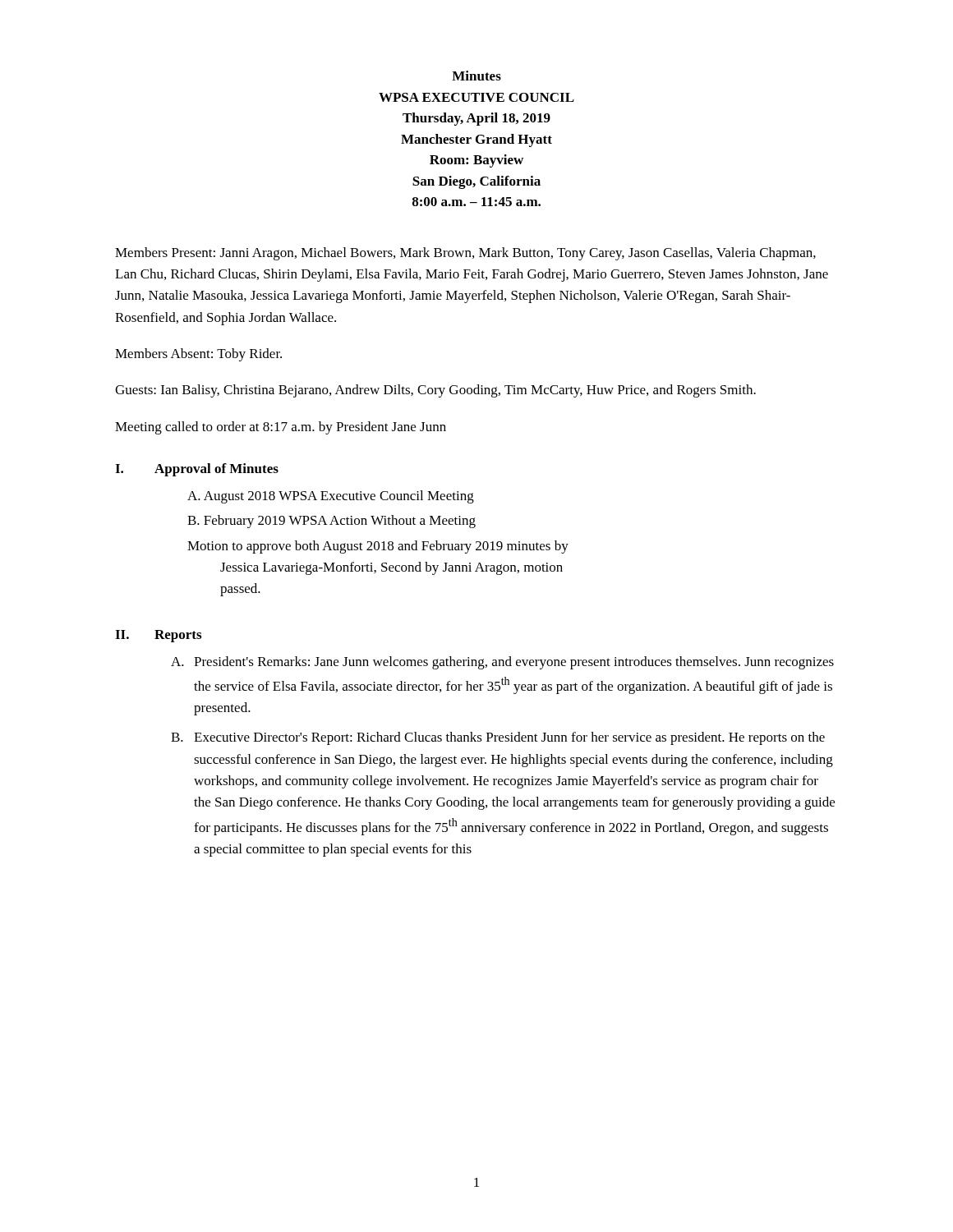
Task: Click on the text block starting "Members Present: Janni"
Action: (472, 285)
